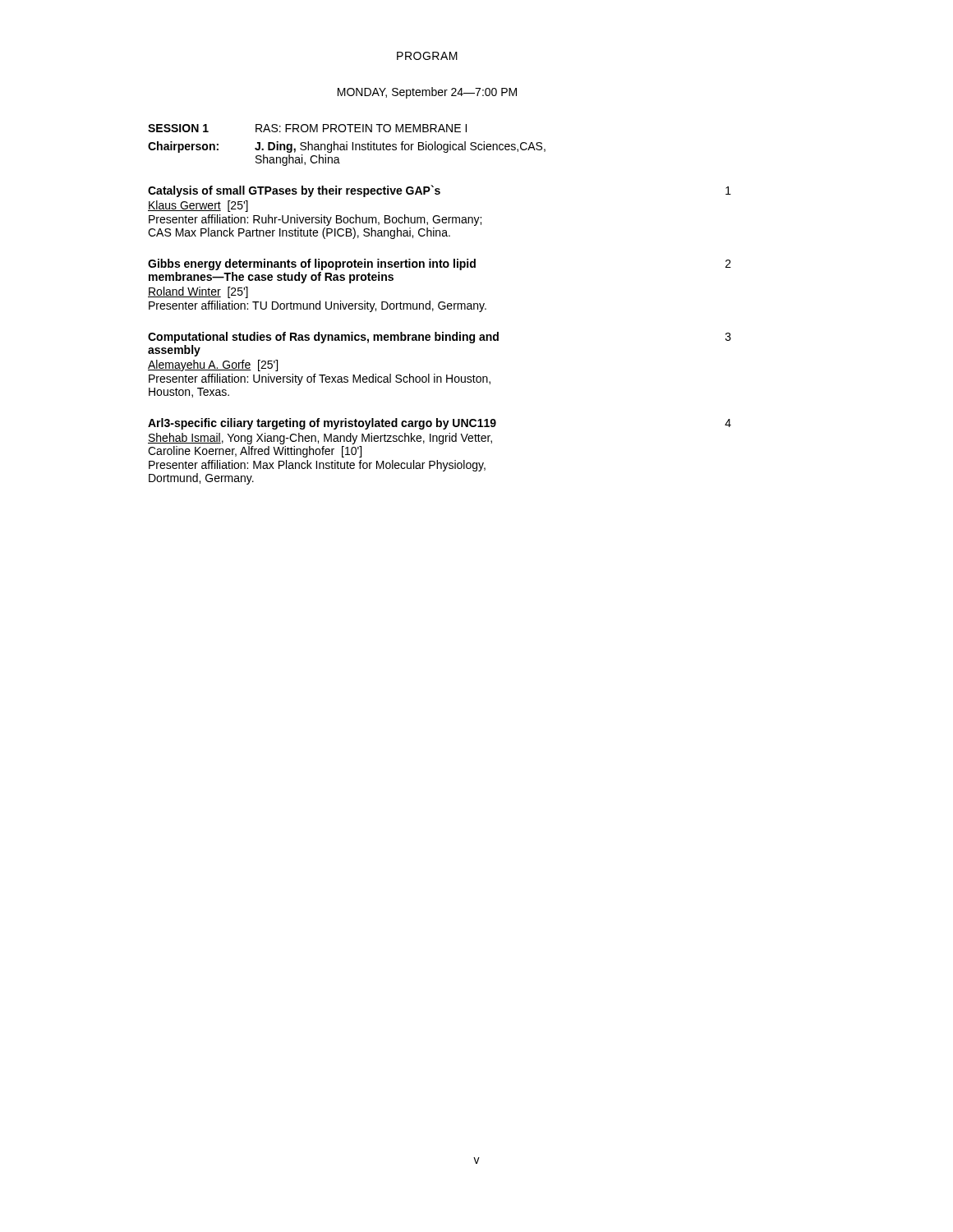The width and height of the screenshot is (953, 1232).
Task: Find "MONDAY, September 24—7:00 PM" on this page
Action: pyautogui.click(x=427, y=92)
